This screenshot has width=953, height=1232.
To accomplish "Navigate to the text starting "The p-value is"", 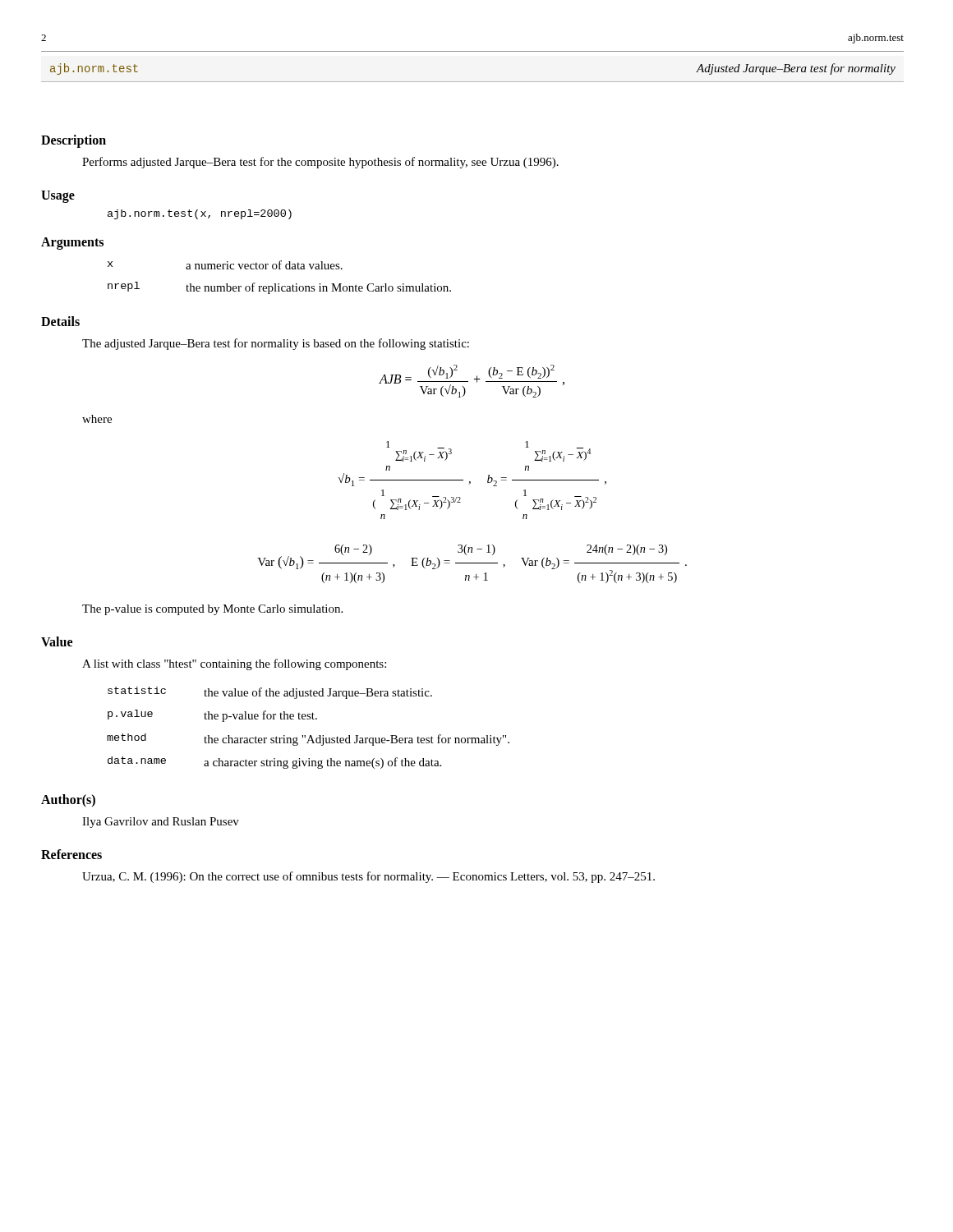I will coord(213,609).
